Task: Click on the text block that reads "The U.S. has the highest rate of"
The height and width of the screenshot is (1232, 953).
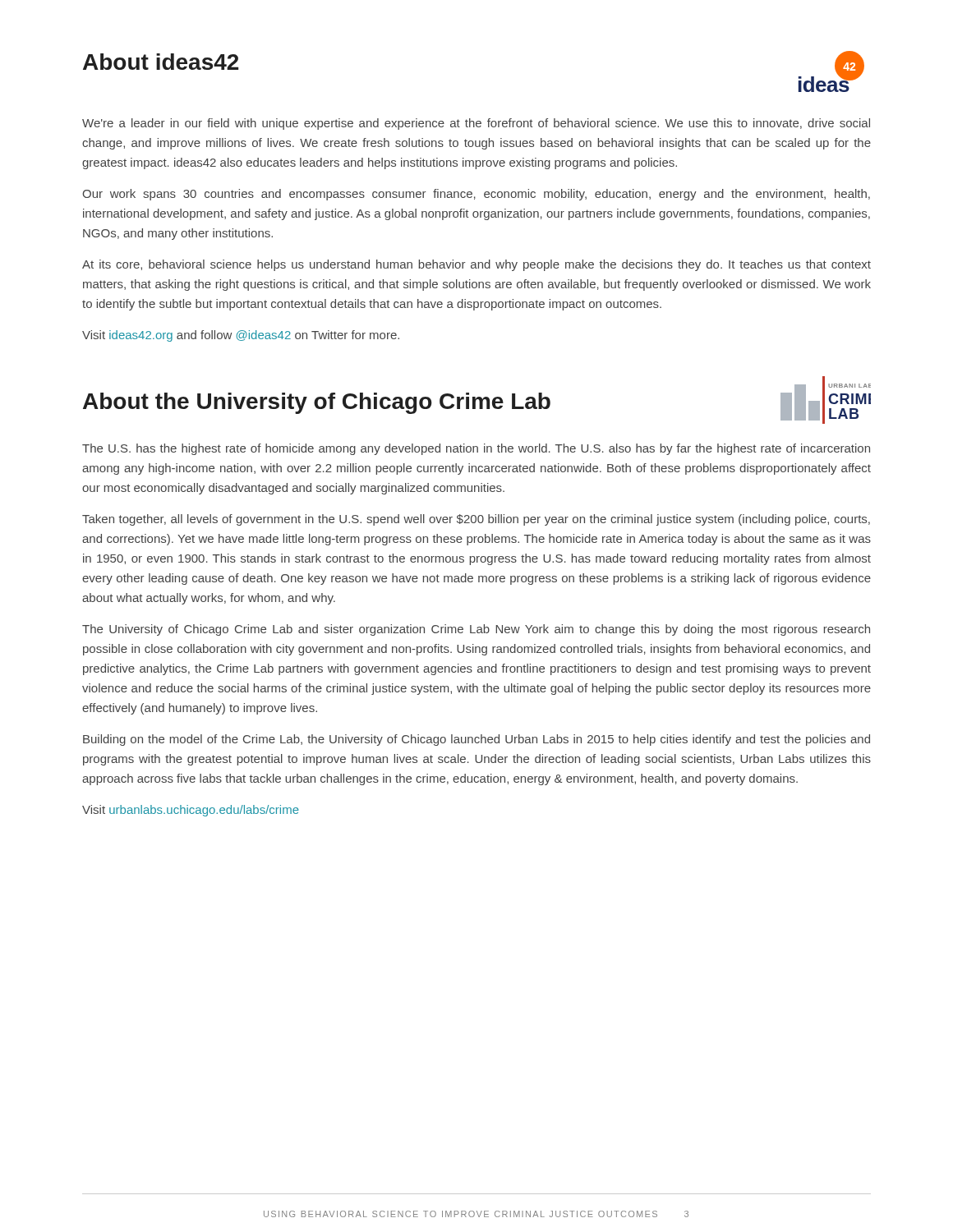Action: pyautogui.click(x=476, y=468)
